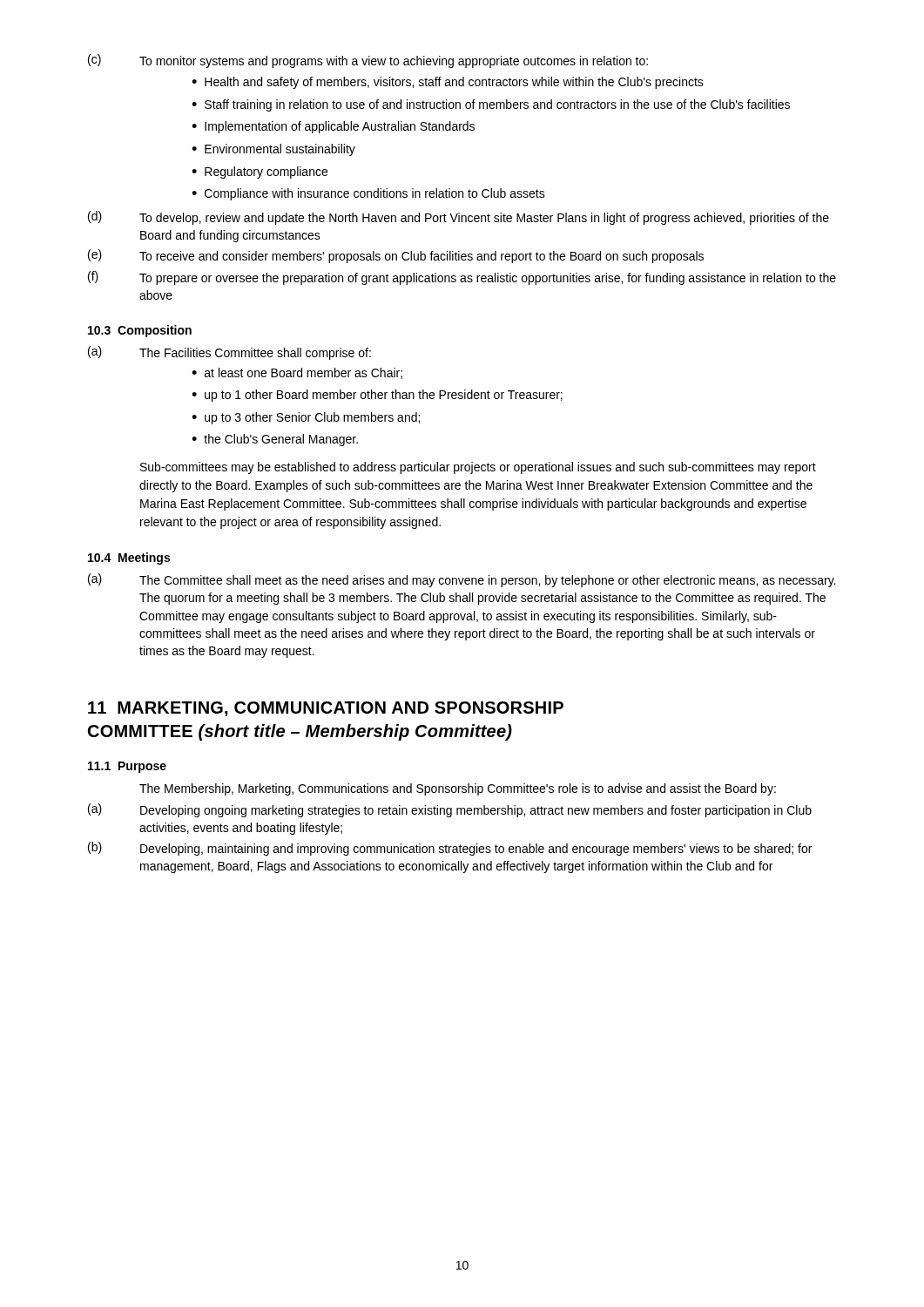
Task: Find the list item with the text "• at least"
Action: click(x=297, y=373)
